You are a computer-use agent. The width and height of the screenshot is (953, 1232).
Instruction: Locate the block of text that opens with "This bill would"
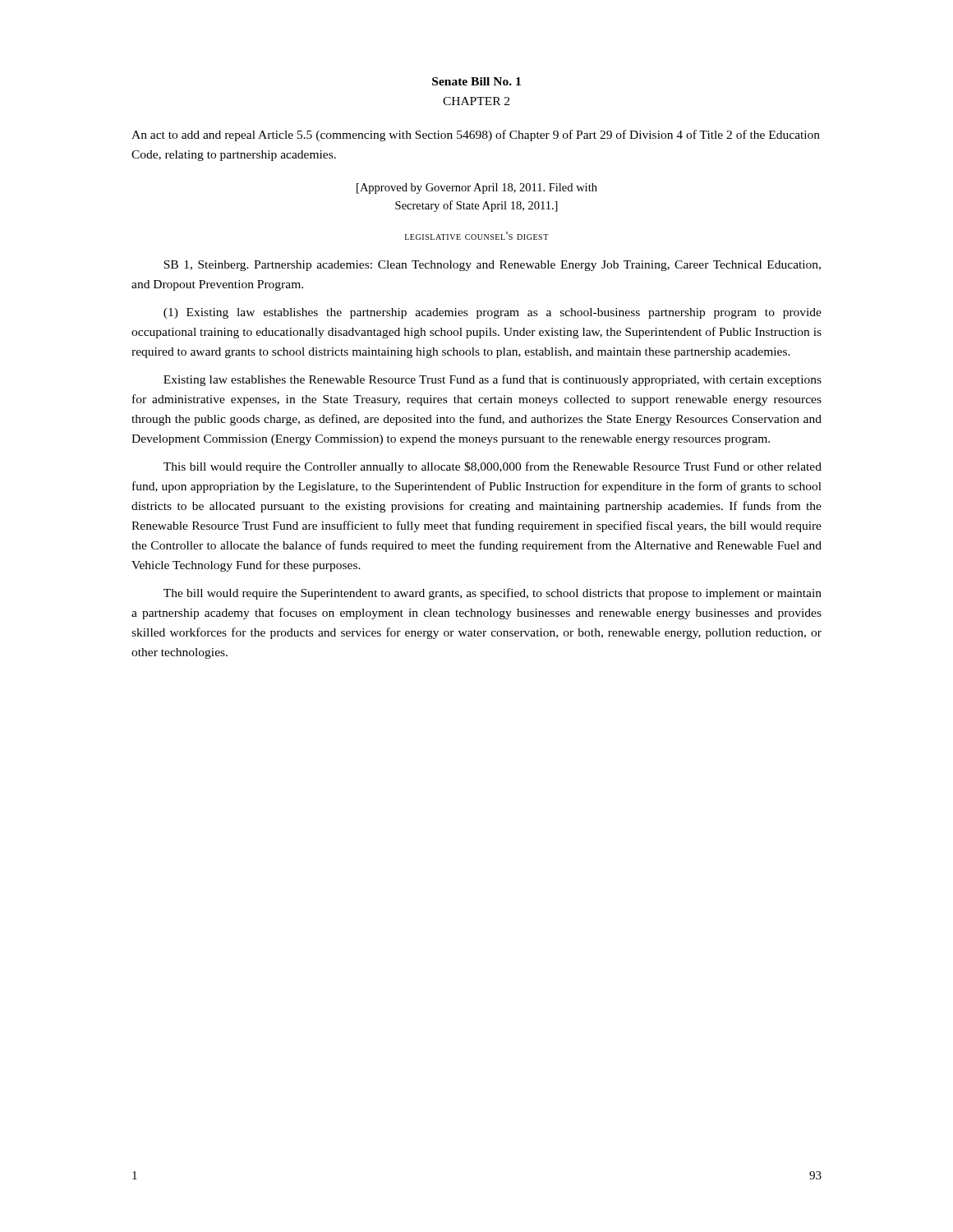pyautogui.click(x=476, y=515)
